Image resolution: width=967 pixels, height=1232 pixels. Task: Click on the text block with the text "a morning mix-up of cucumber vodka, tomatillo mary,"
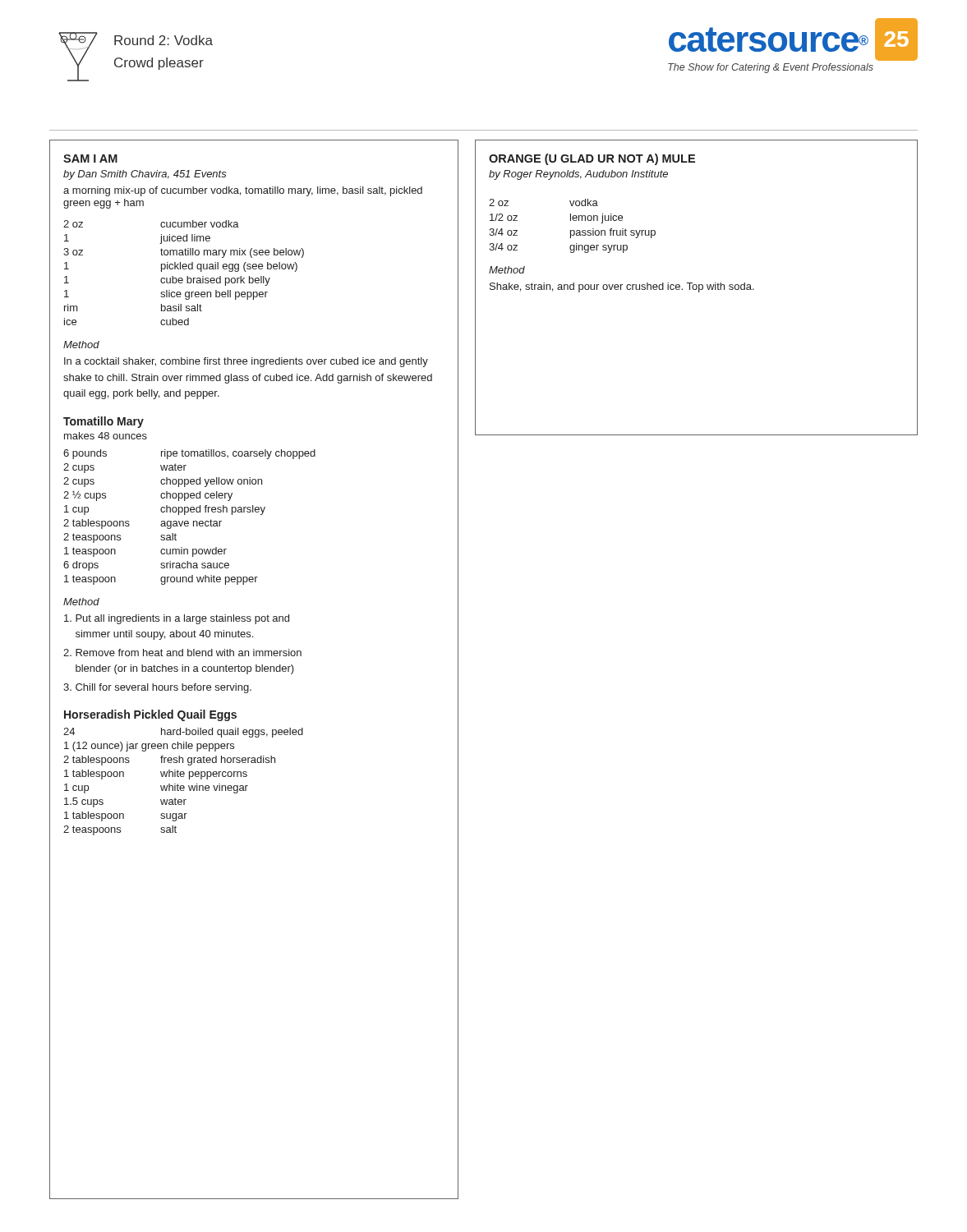click(x=243, y=196)
